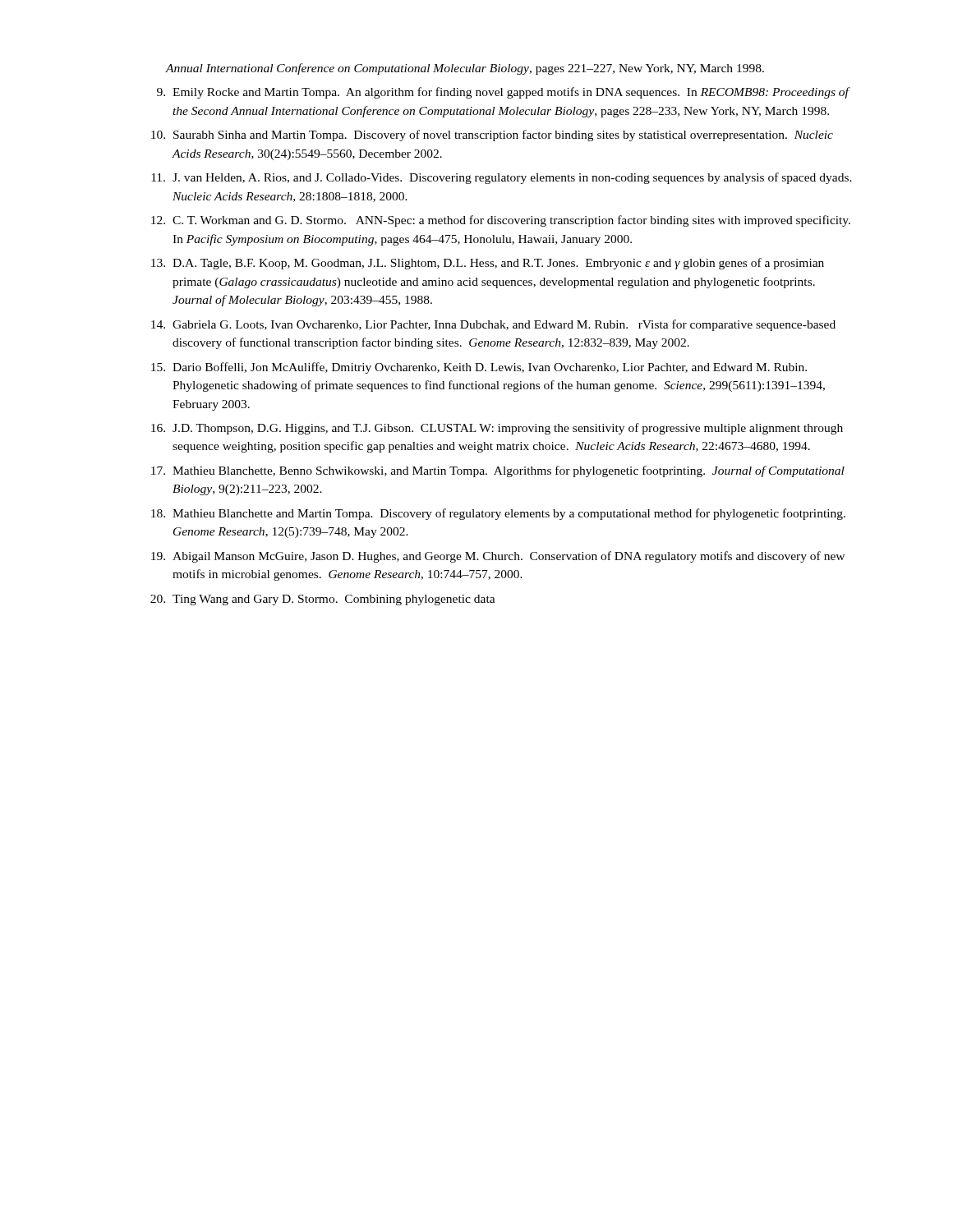Select the list item that reads "19. Abigail Manson"
Image resolution: width=953 pixels, height=1232 pixels.
click(499, 565)
